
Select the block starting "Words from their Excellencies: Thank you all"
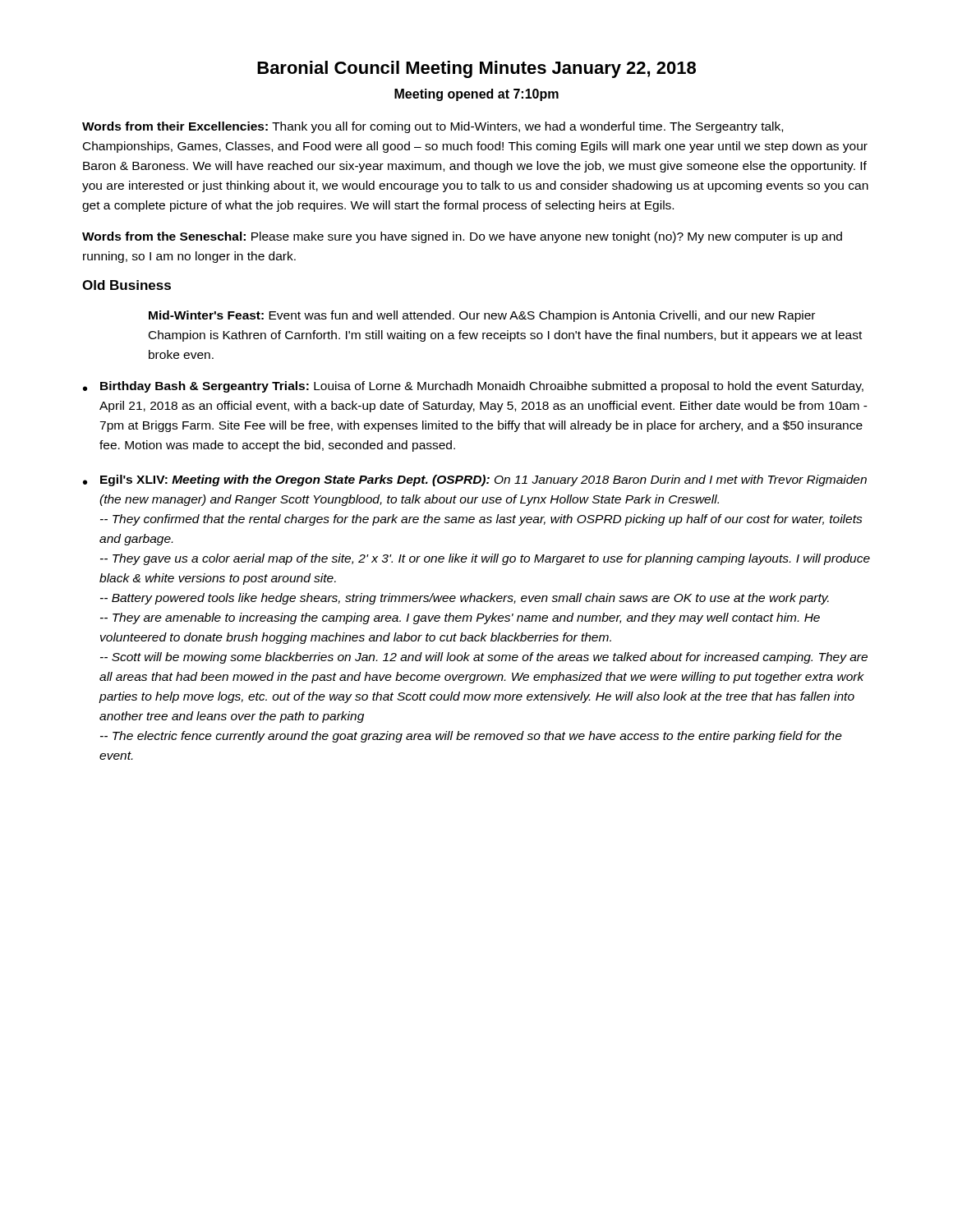point(475,166)
